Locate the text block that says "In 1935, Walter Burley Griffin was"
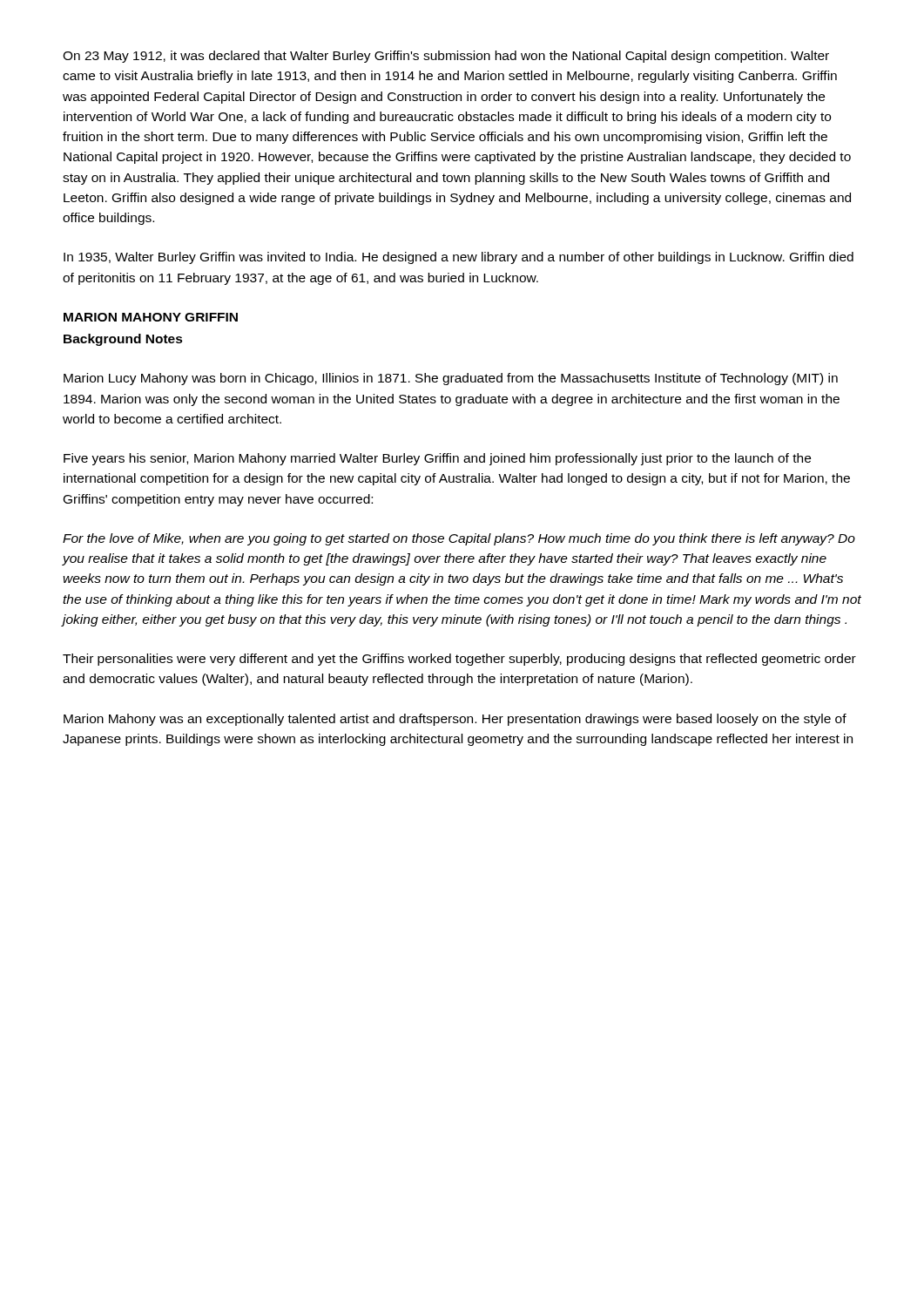The image size is (924, 1307). point(458,267)
